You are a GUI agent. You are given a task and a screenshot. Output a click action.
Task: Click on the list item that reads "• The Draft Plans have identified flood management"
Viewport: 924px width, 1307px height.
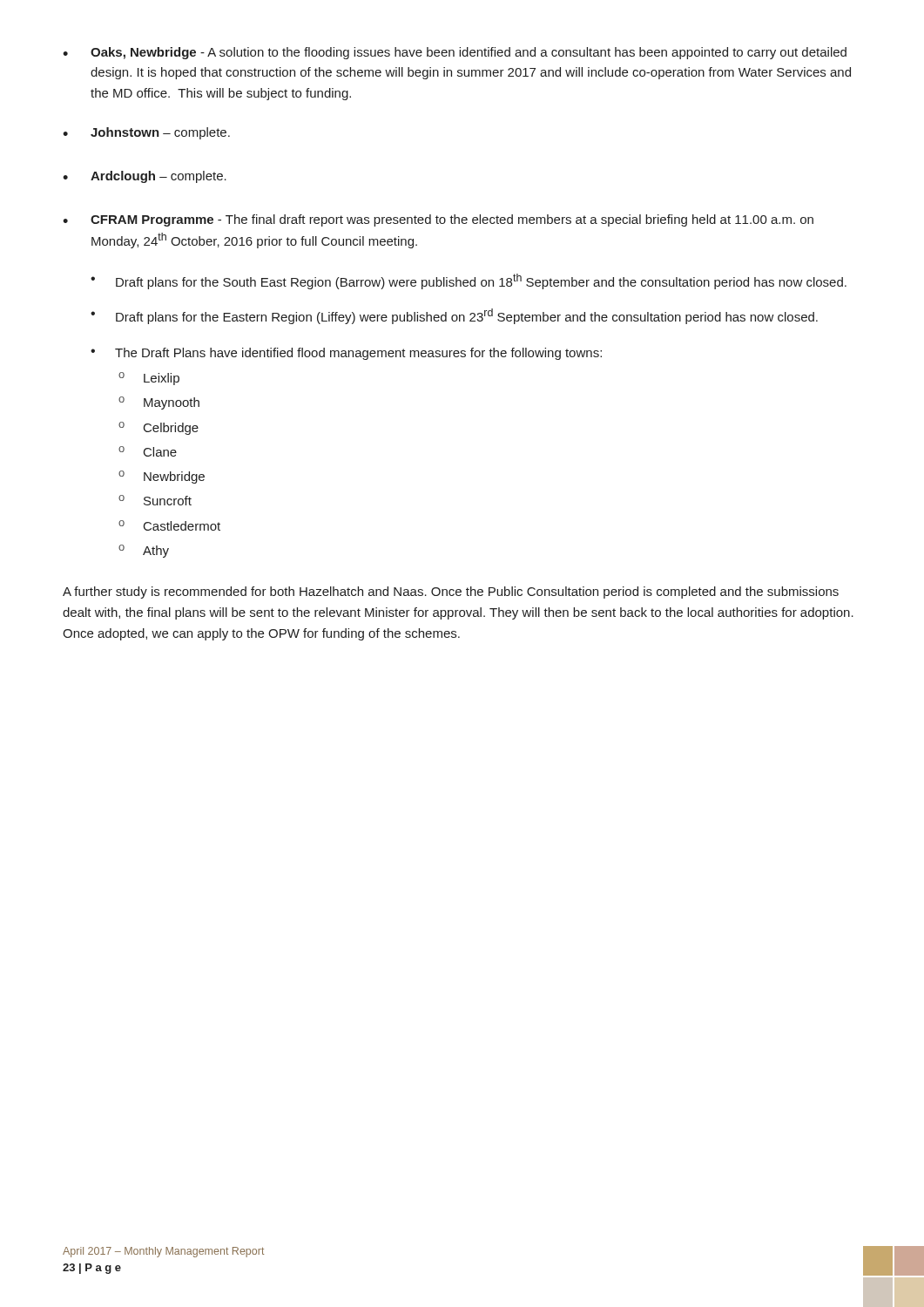[x=476, y=352]
